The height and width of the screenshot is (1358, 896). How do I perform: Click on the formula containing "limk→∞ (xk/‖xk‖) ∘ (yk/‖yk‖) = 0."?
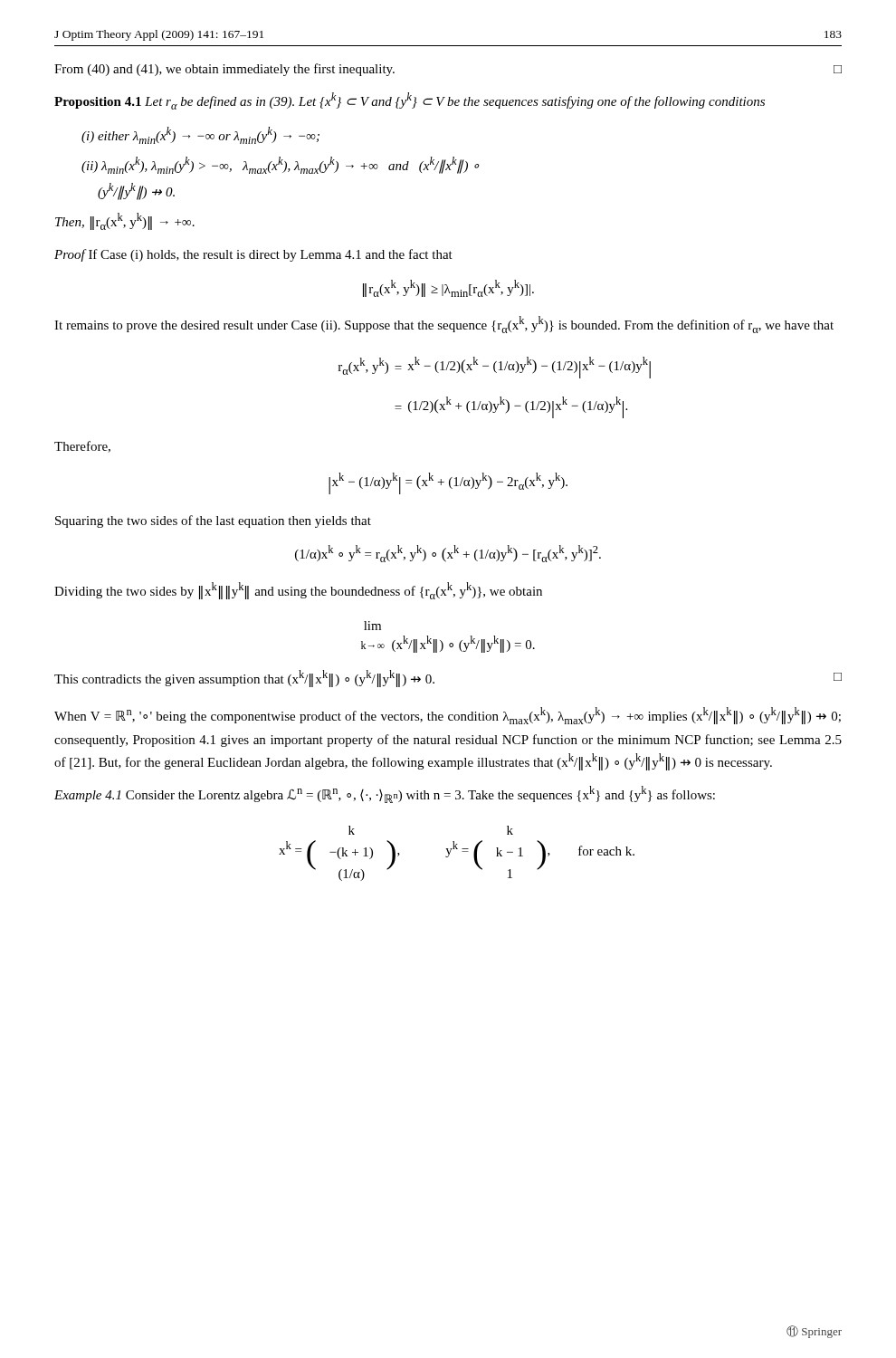click(x=448, y=635)
